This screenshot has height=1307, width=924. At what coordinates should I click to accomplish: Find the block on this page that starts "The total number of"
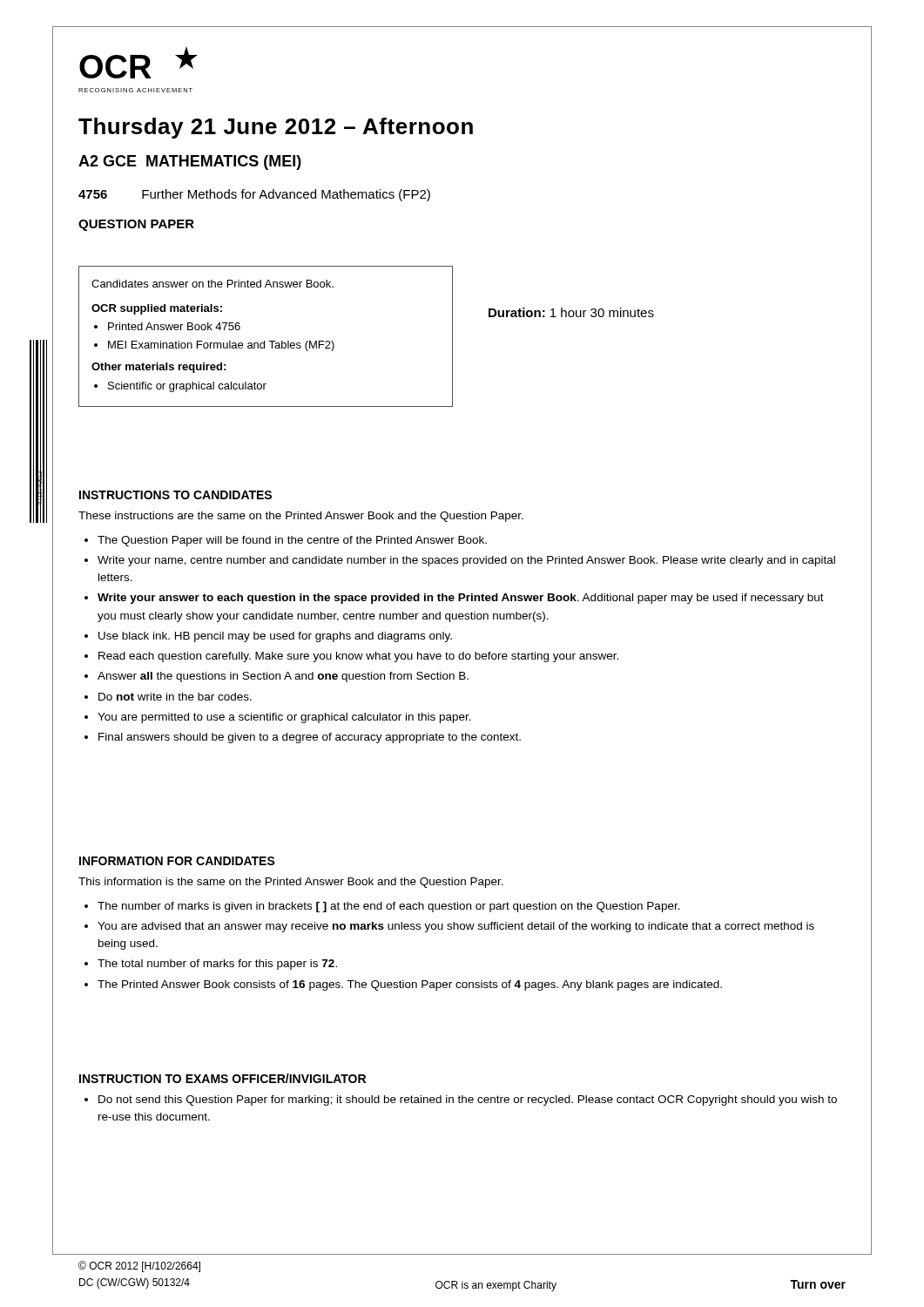pyautogui.click(x=218, y=964)
